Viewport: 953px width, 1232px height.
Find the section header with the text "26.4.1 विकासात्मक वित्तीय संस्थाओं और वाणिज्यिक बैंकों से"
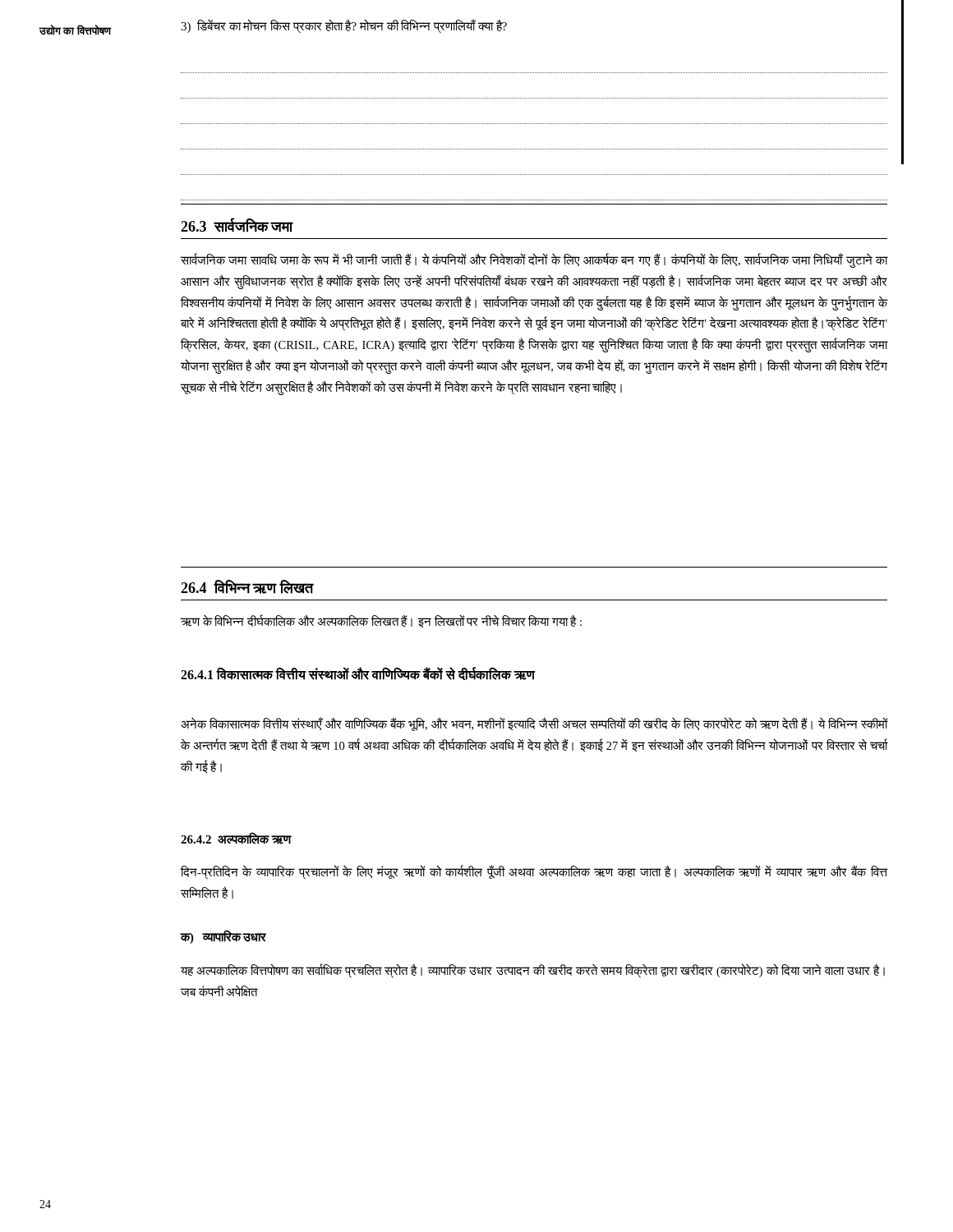point(358,675)
